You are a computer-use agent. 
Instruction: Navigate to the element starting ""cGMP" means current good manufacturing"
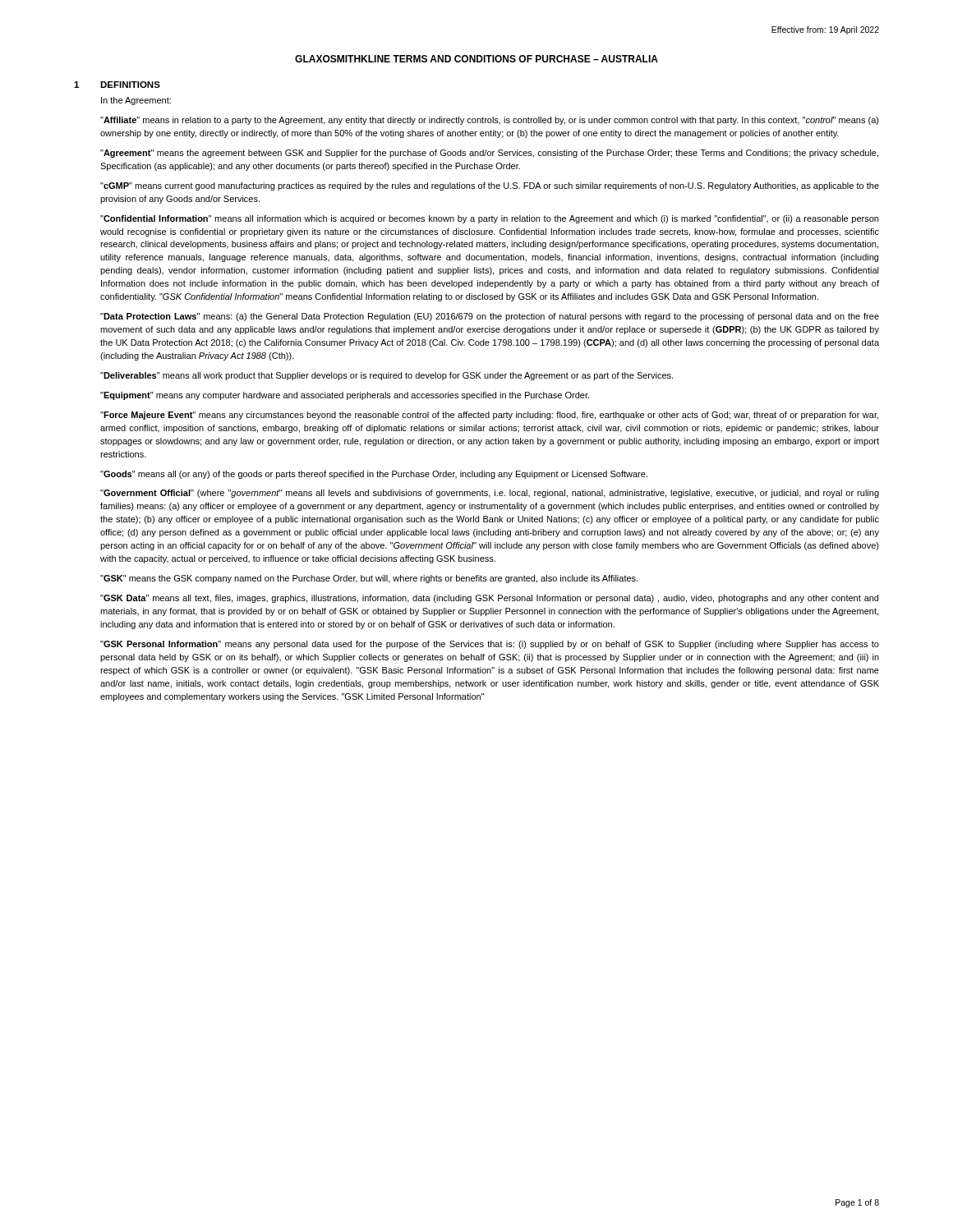tap(490, 192)
